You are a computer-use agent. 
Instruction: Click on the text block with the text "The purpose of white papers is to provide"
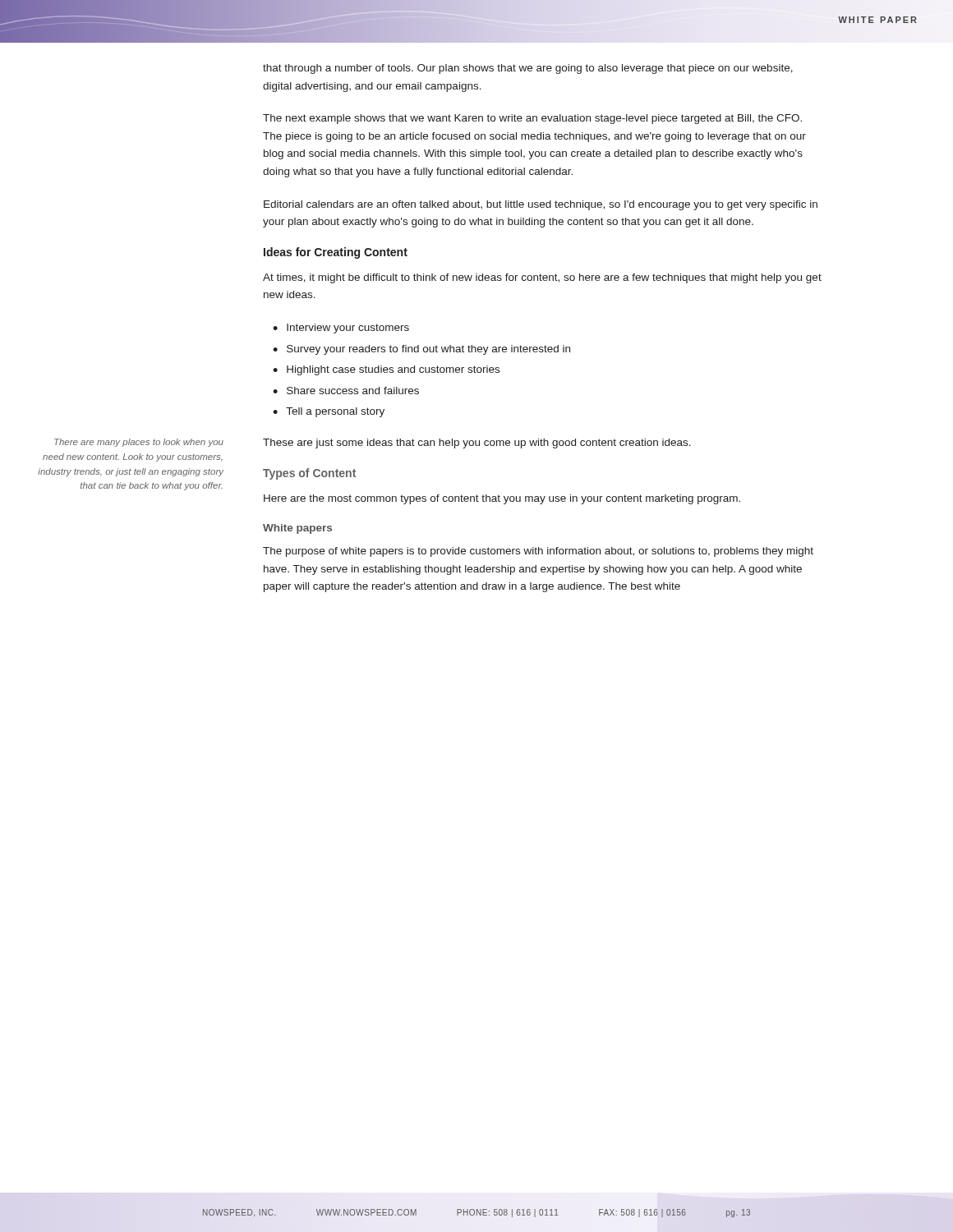pos(538,569)
